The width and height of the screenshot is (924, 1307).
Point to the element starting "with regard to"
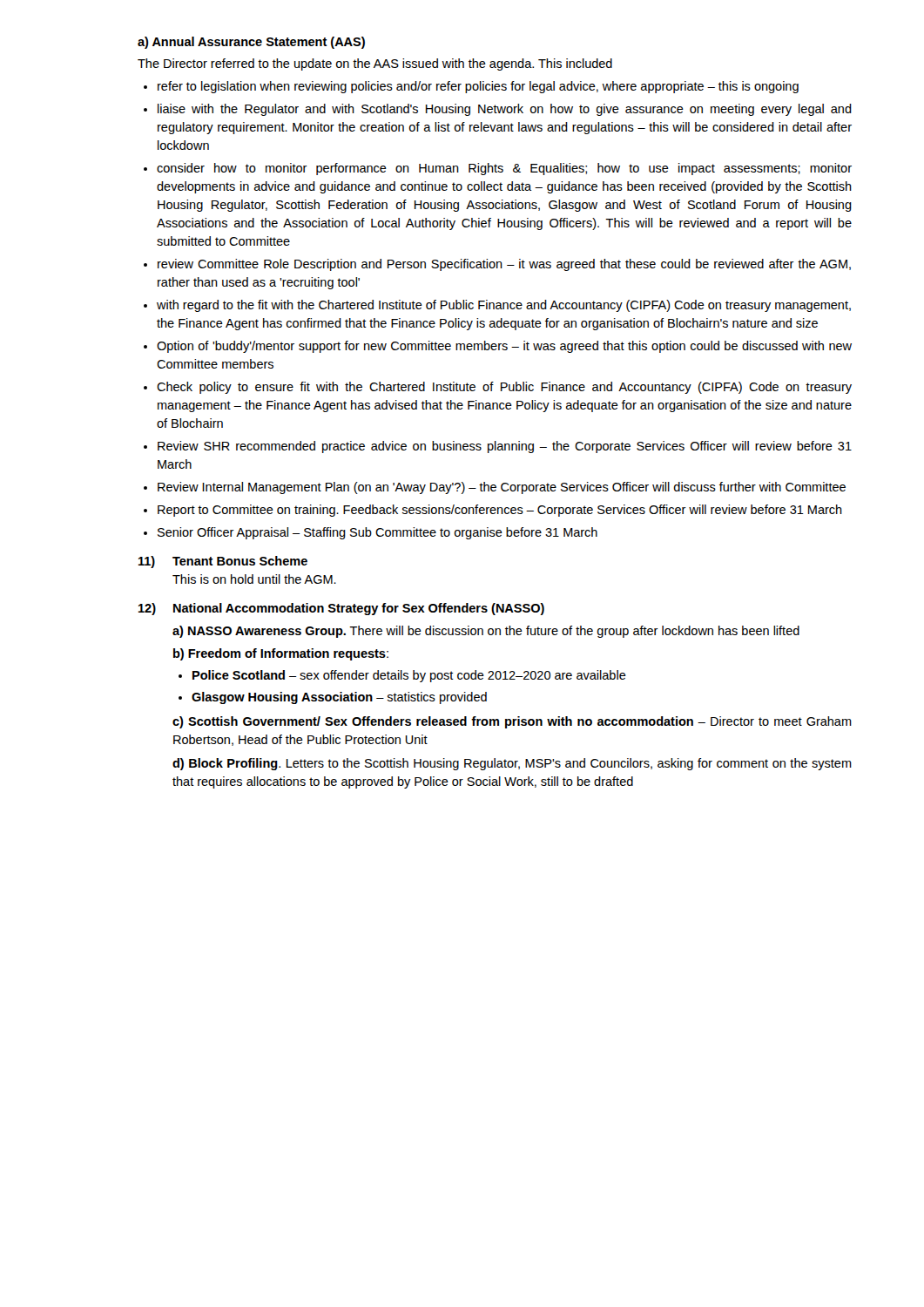pyautogui.click(x=504, y=314)
